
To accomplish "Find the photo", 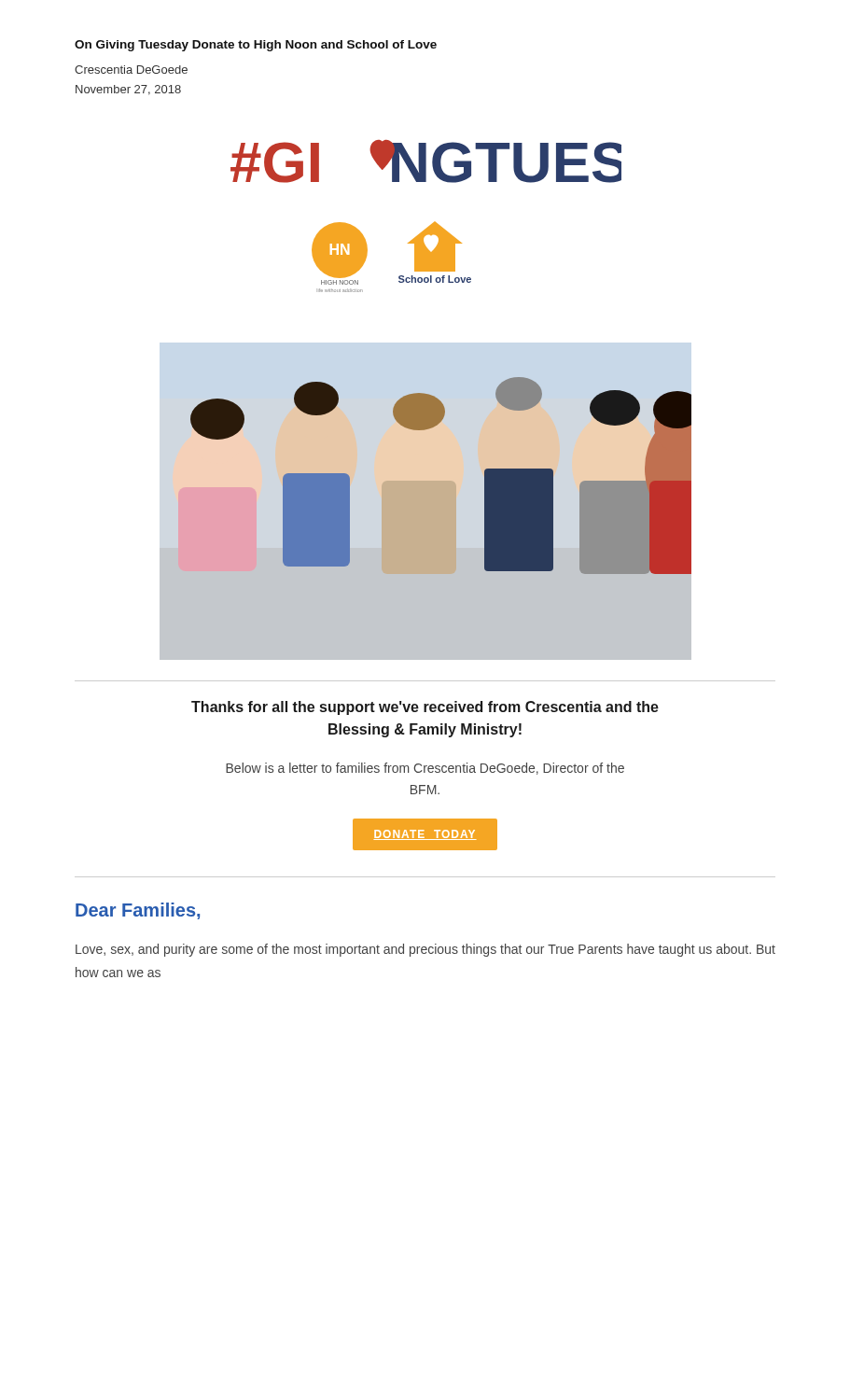I will click(425, 503).
